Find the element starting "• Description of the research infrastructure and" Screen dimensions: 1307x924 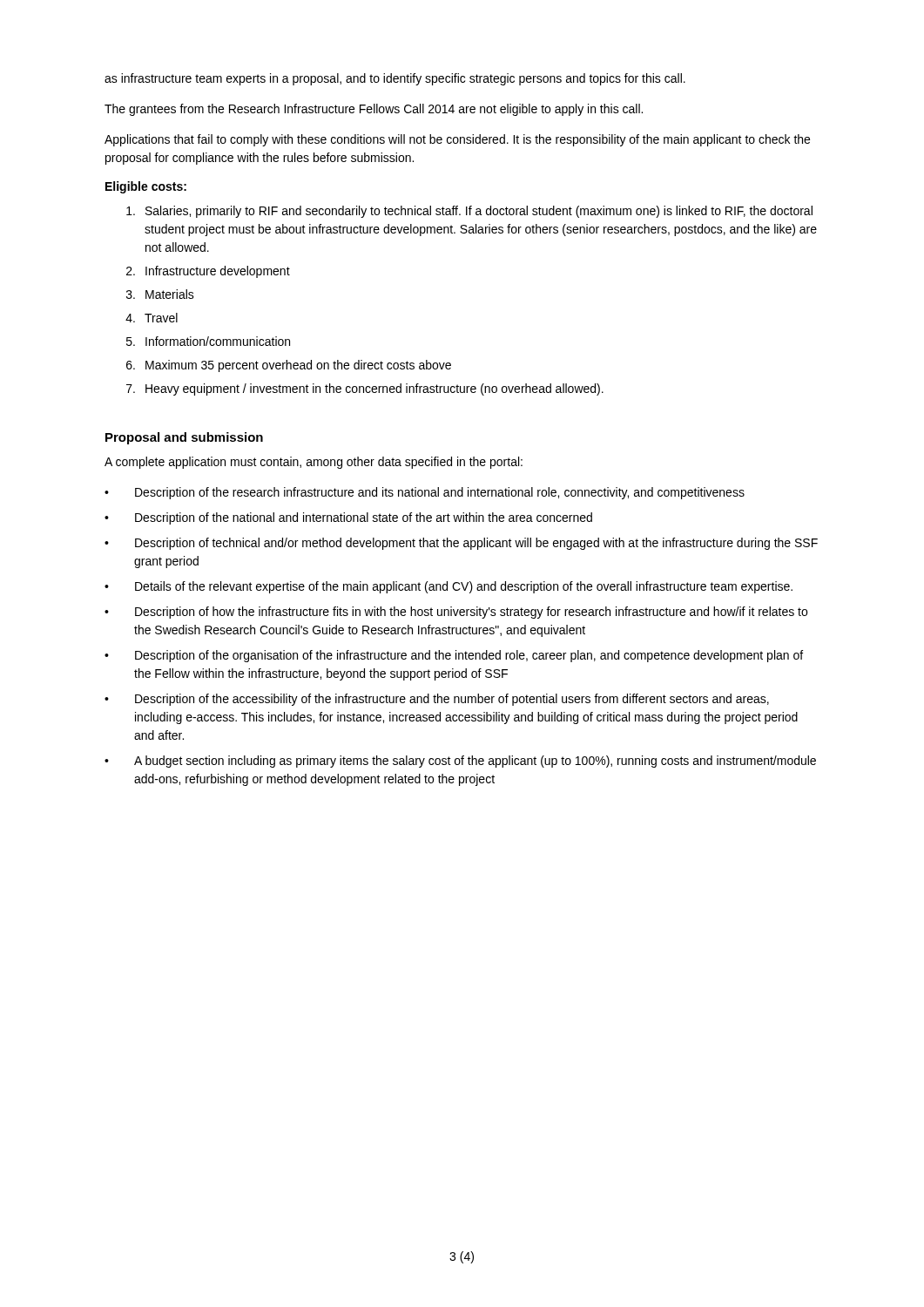coord(462,636)
